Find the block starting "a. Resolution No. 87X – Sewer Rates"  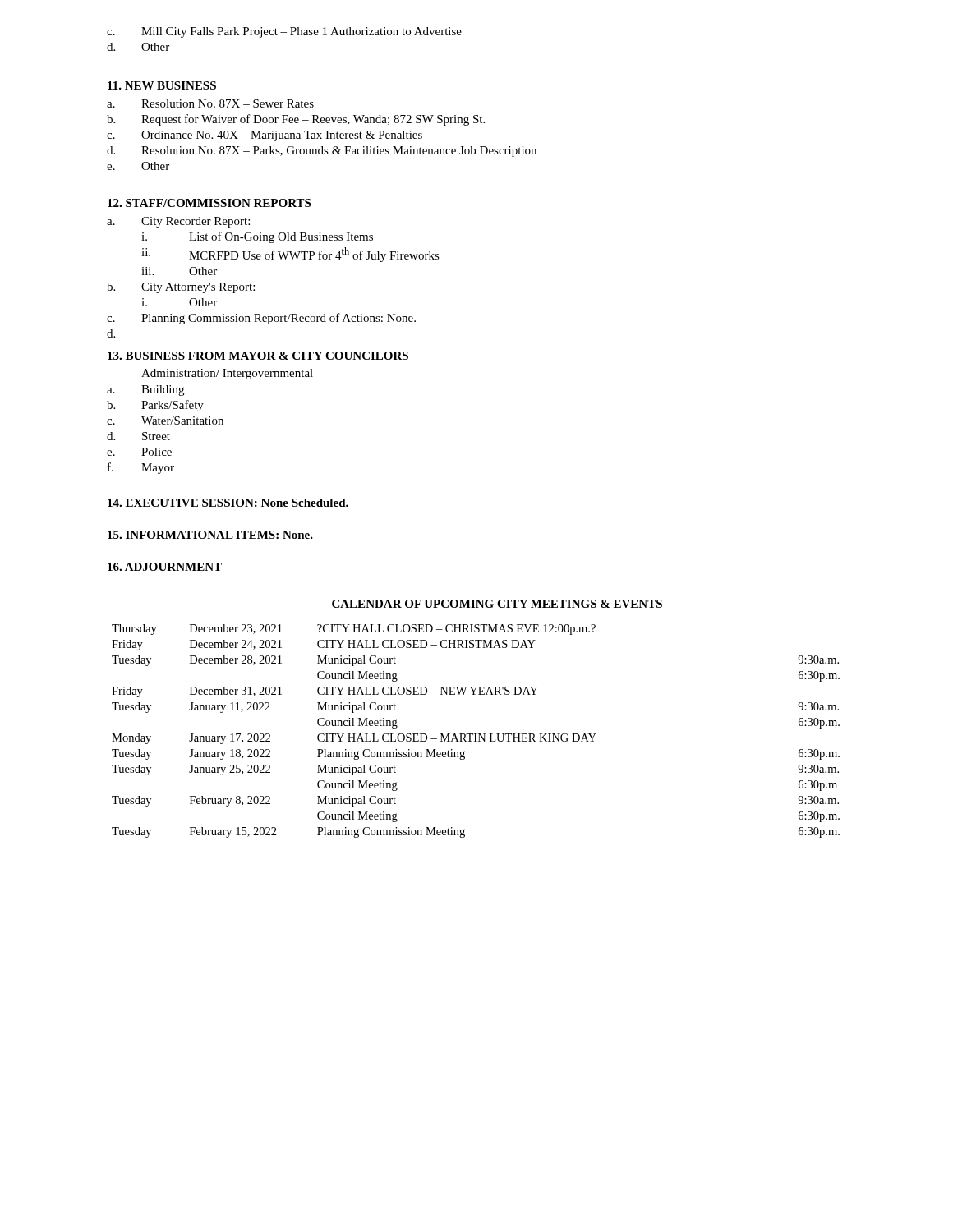[x=210, y=104]
